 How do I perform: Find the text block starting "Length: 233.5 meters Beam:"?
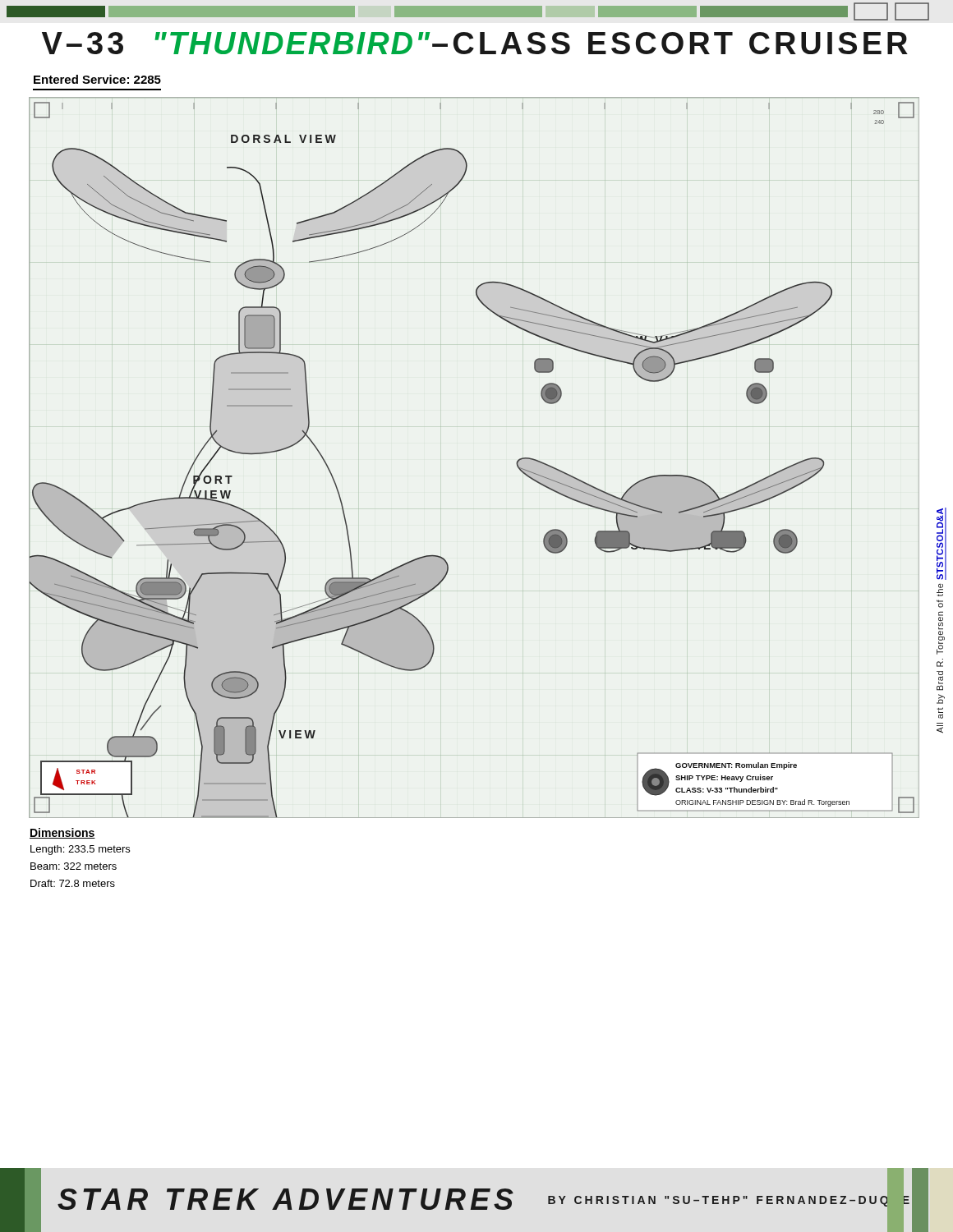(x=80, y=866)
